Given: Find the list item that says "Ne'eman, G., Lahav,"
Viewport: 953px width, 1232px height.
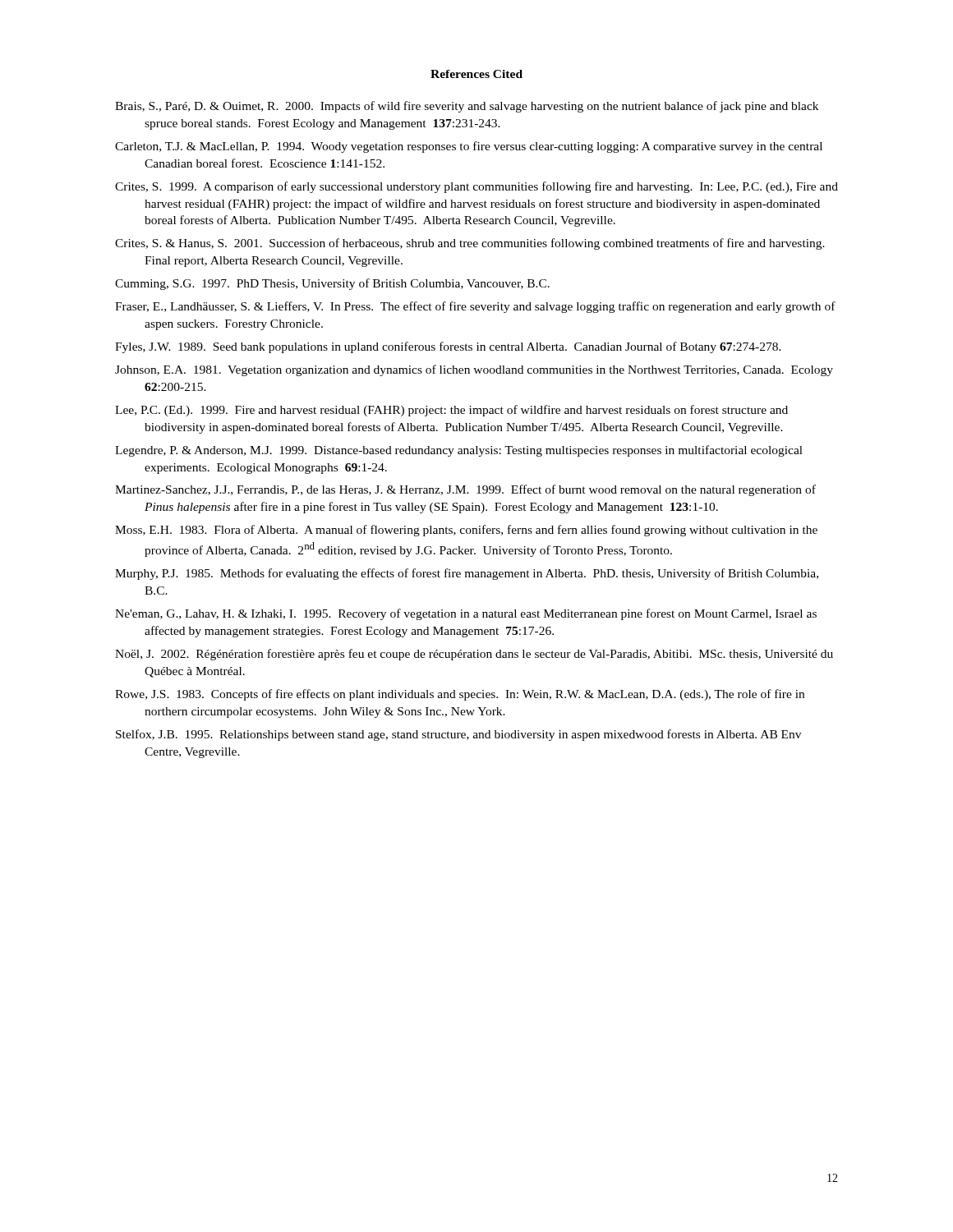Looking at the screenshot, I should pyautogui.click(x=466, y=622).
